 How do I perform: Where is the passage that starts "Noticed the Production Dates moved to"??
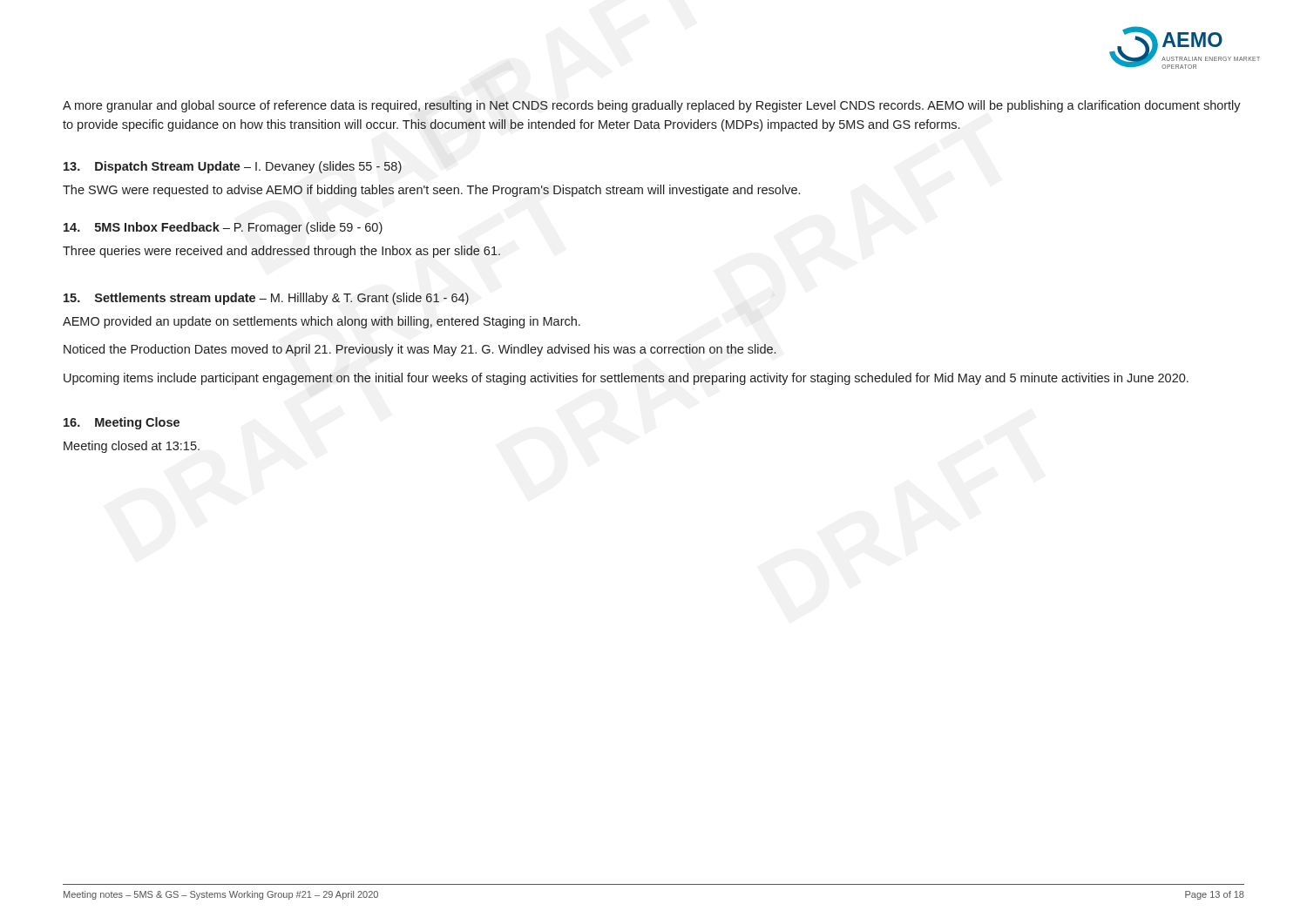coord(420,350)
